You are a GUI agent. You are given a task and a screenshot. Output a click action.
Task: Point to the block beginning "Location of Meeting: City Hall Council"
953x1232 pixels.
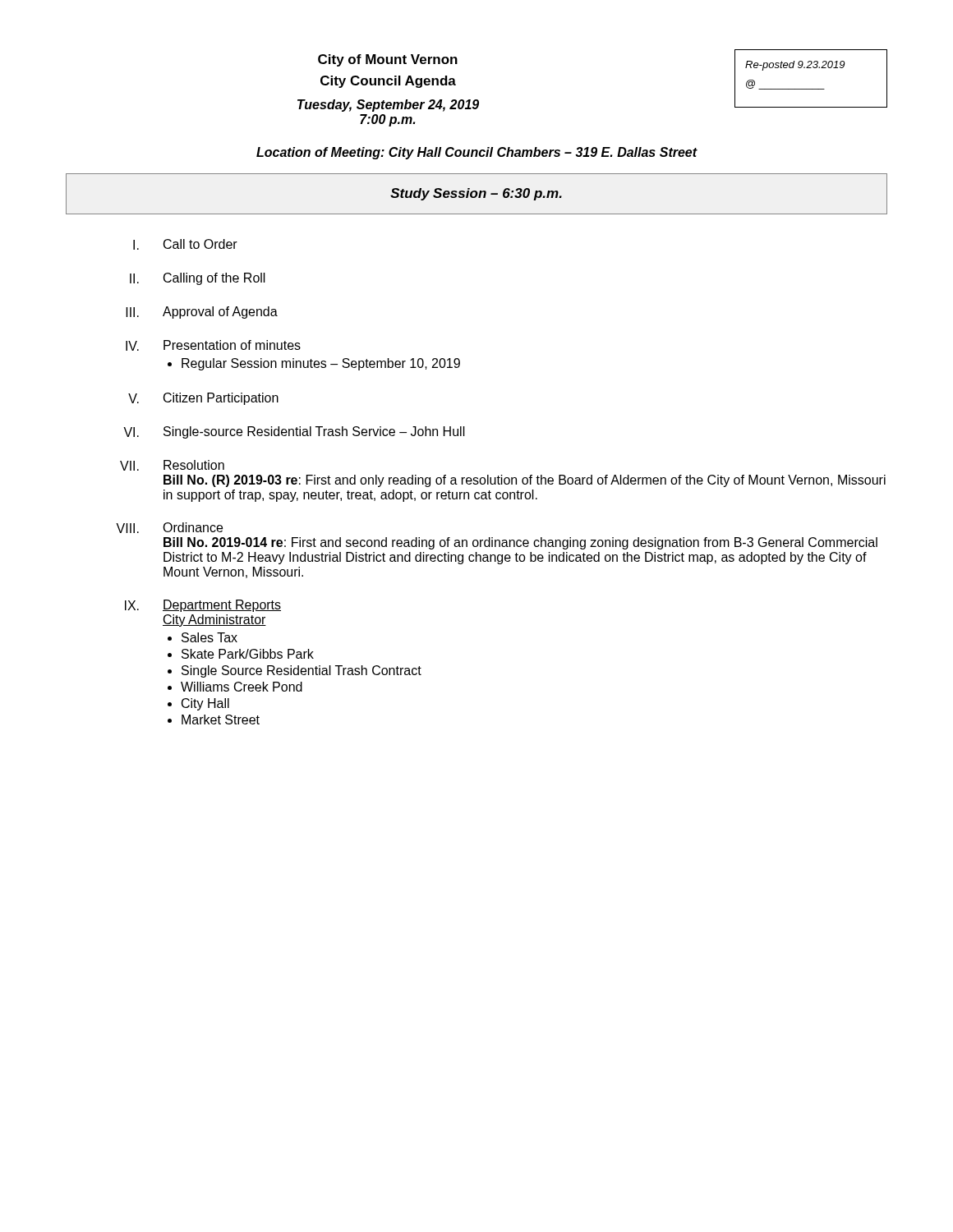point(476,152)
